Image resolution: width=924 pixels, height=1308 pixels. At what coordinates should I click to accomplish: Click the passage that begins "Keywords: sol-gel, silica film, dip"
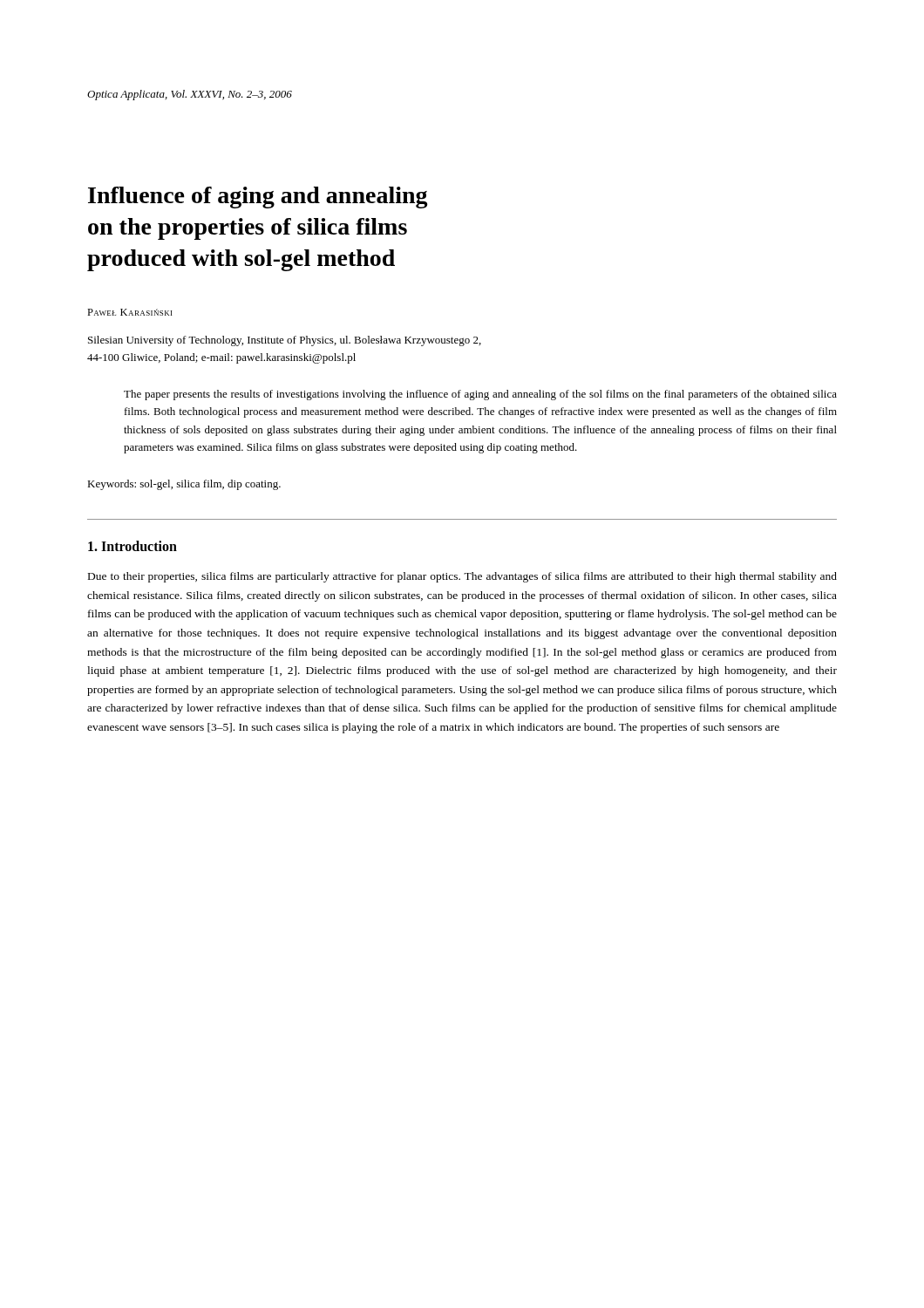click(x=184, y=484)
